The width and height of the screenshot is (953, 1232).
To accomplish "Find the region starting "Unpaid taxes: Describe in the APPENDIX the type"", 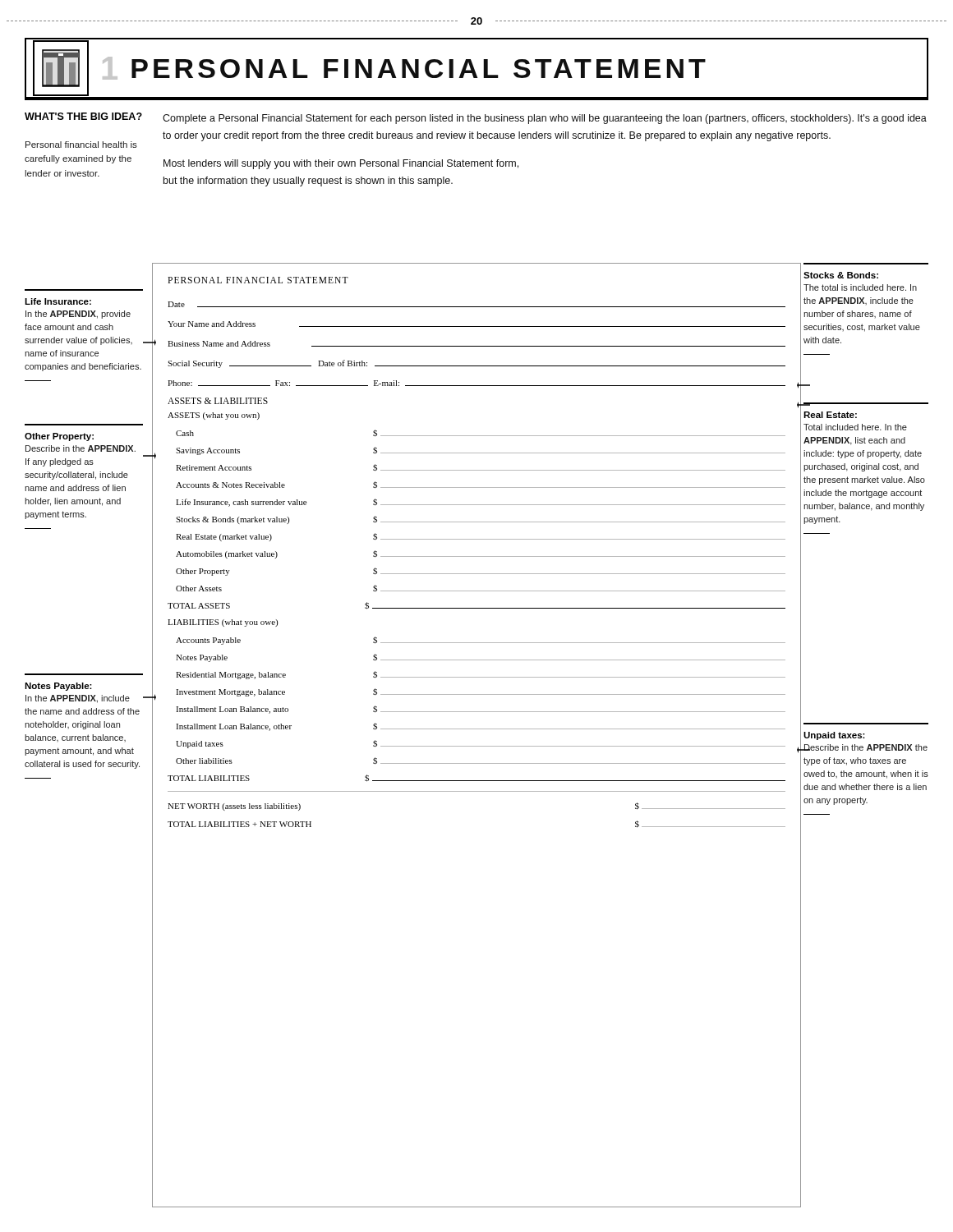I will pos(866,769).
